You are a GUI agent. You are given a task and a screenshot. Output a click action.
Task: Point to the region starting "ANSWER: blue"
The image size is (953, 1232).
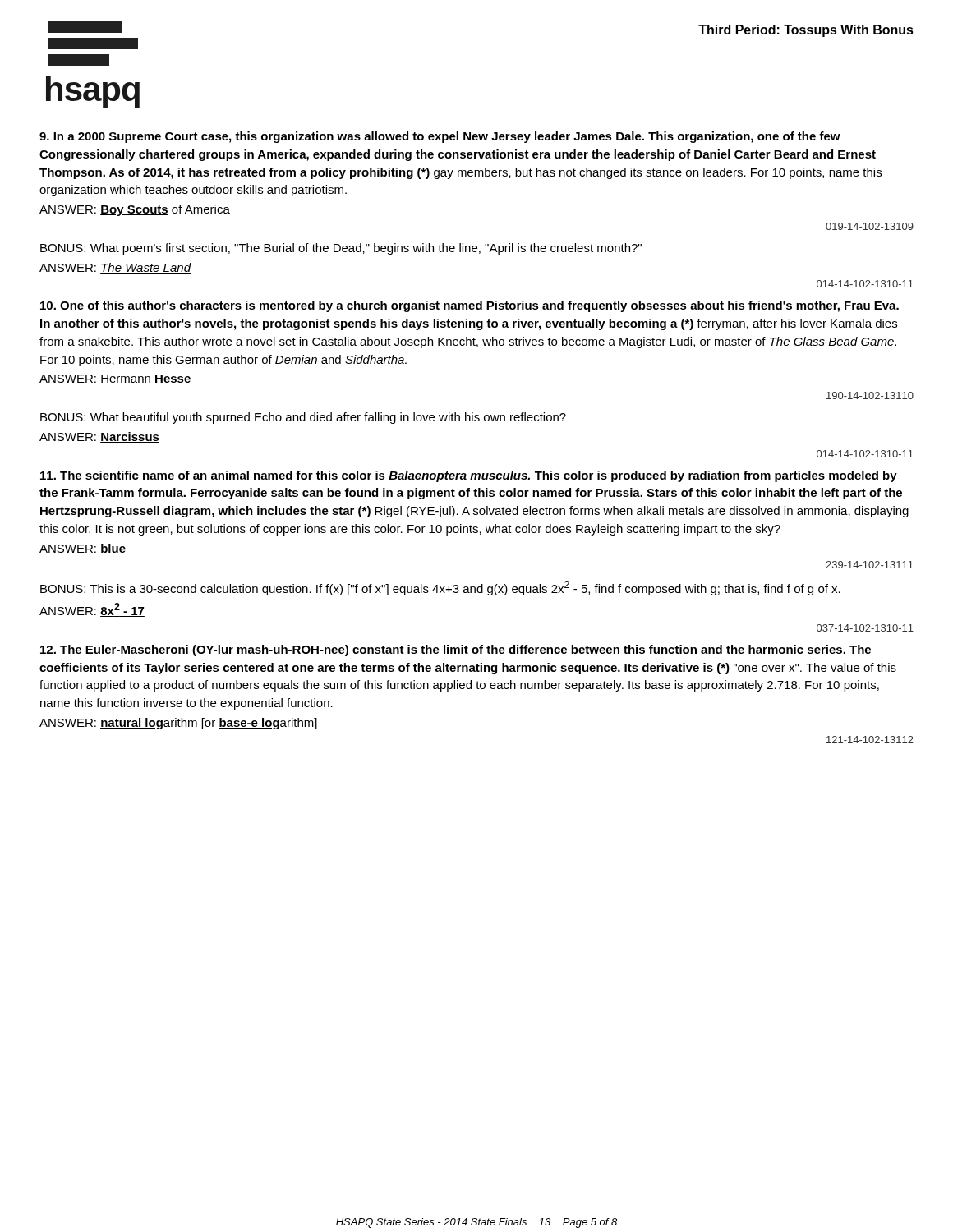coord(83,548)
